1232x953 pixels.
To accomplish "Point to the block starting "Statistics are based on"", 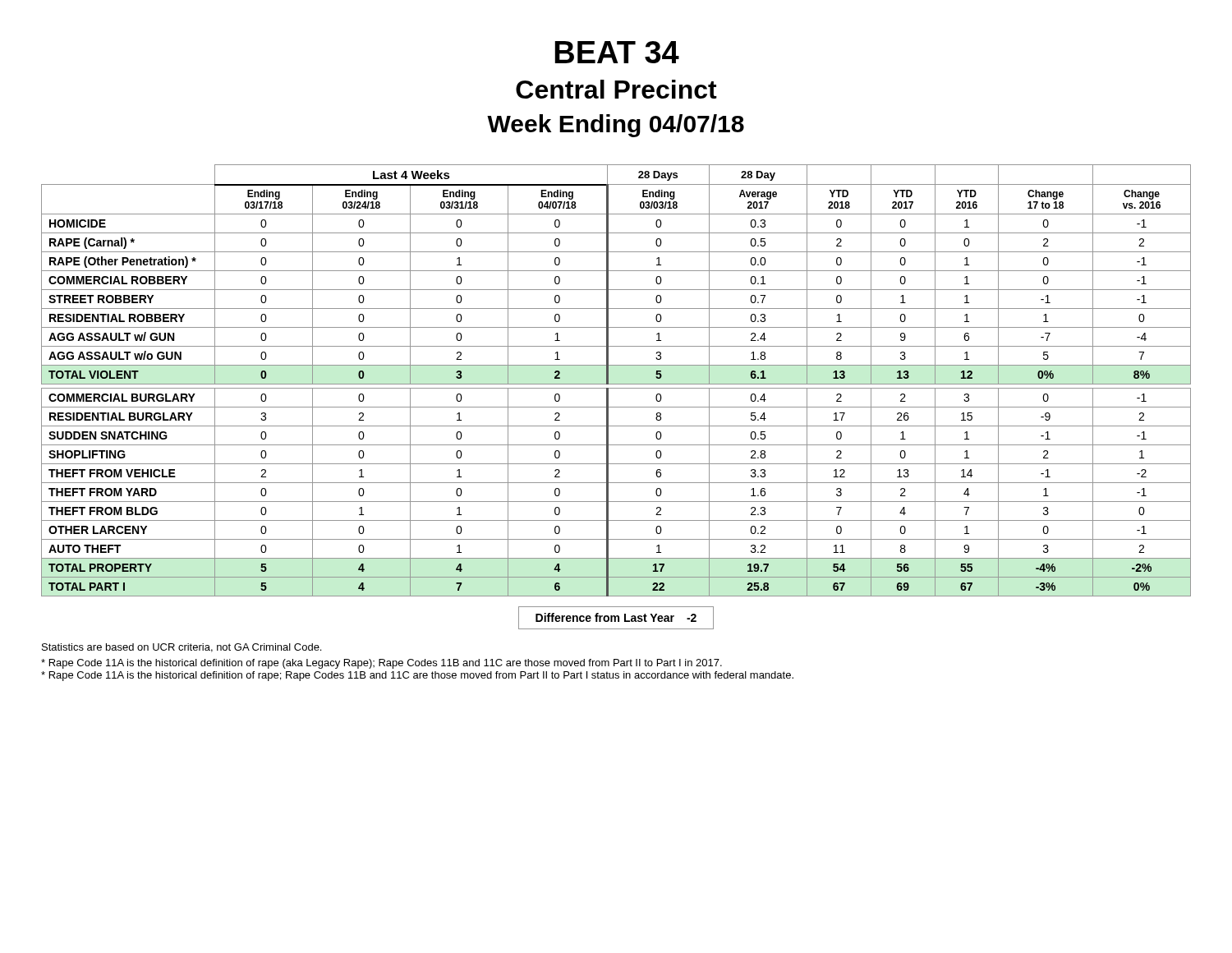I will pos(182,647).
